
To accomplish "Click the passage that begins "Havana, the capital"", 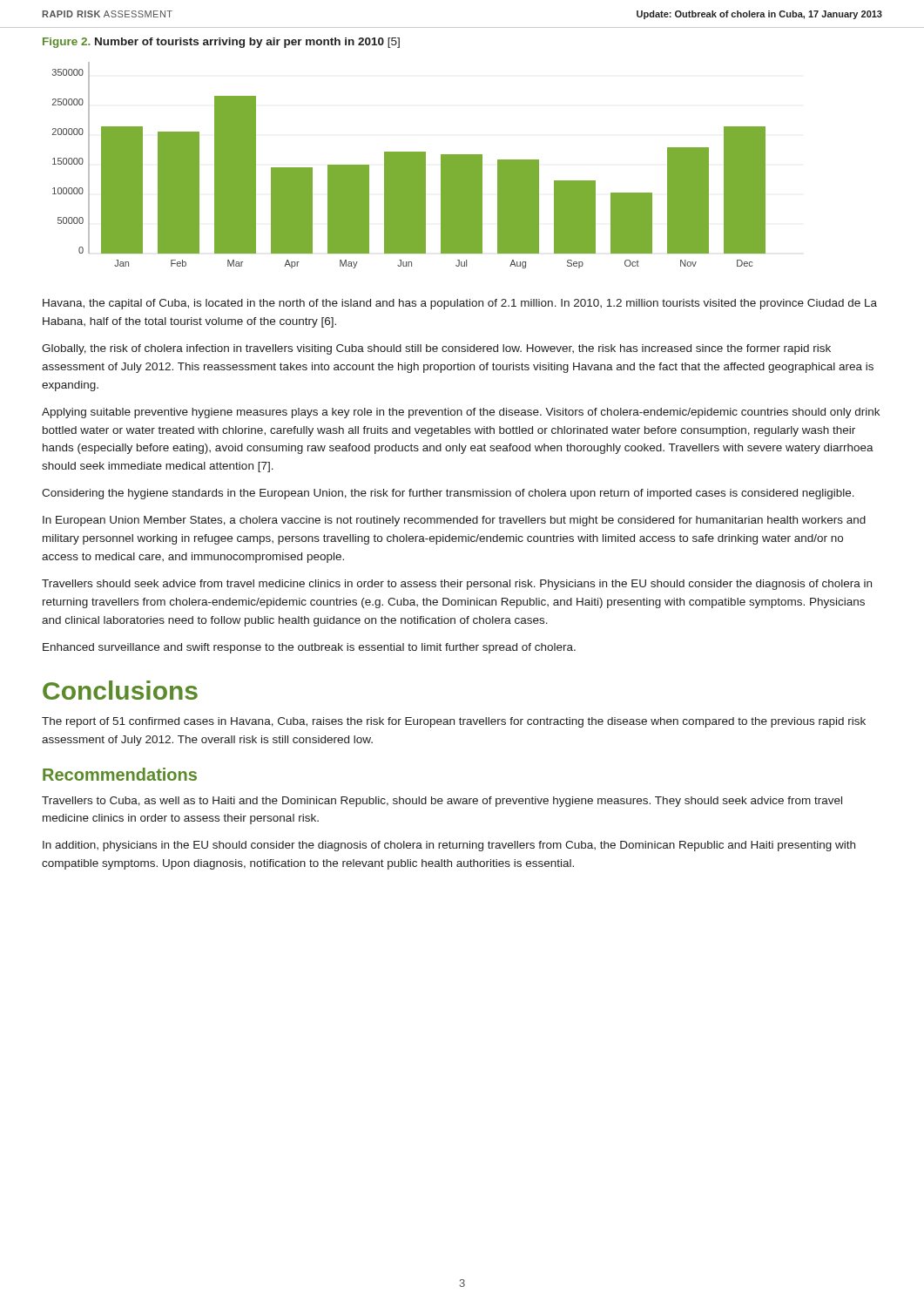I will coord(459,312).
